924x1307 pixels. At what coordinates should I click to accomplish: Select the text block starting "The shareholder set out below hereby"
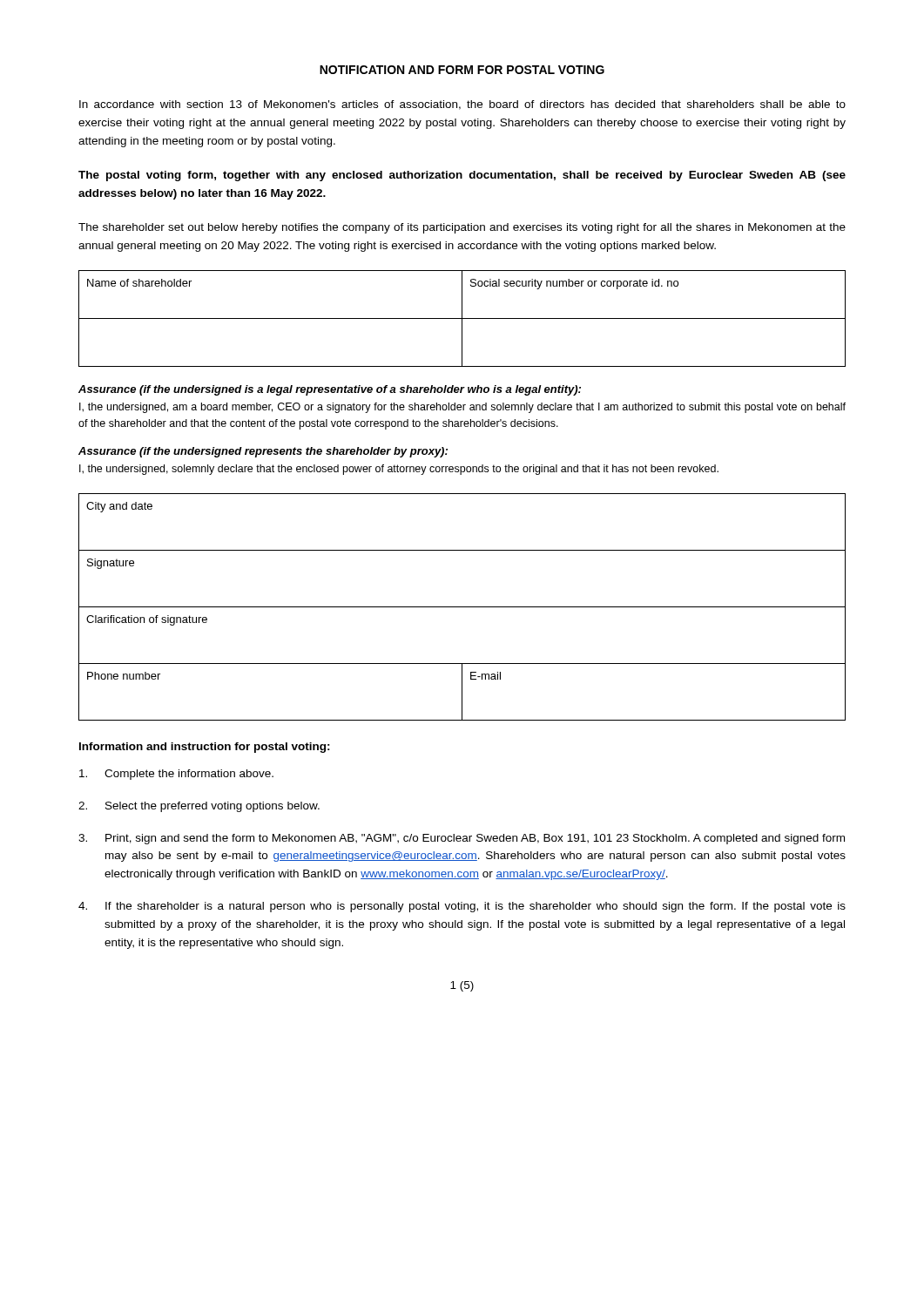(462, 236)
